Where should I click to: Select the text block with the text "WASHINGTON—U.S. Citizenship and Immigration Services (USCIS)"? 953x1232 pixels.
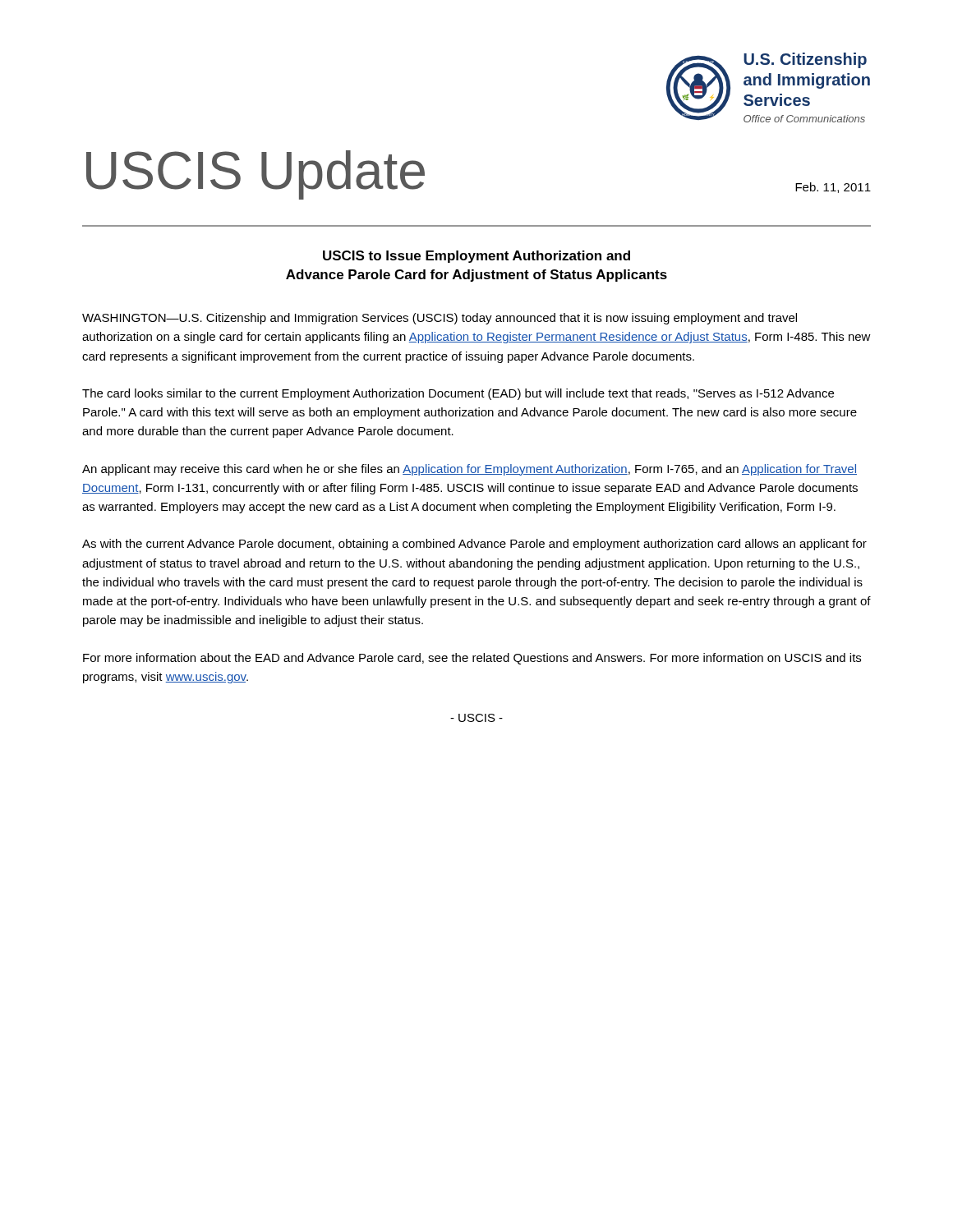tap(476, 337)
